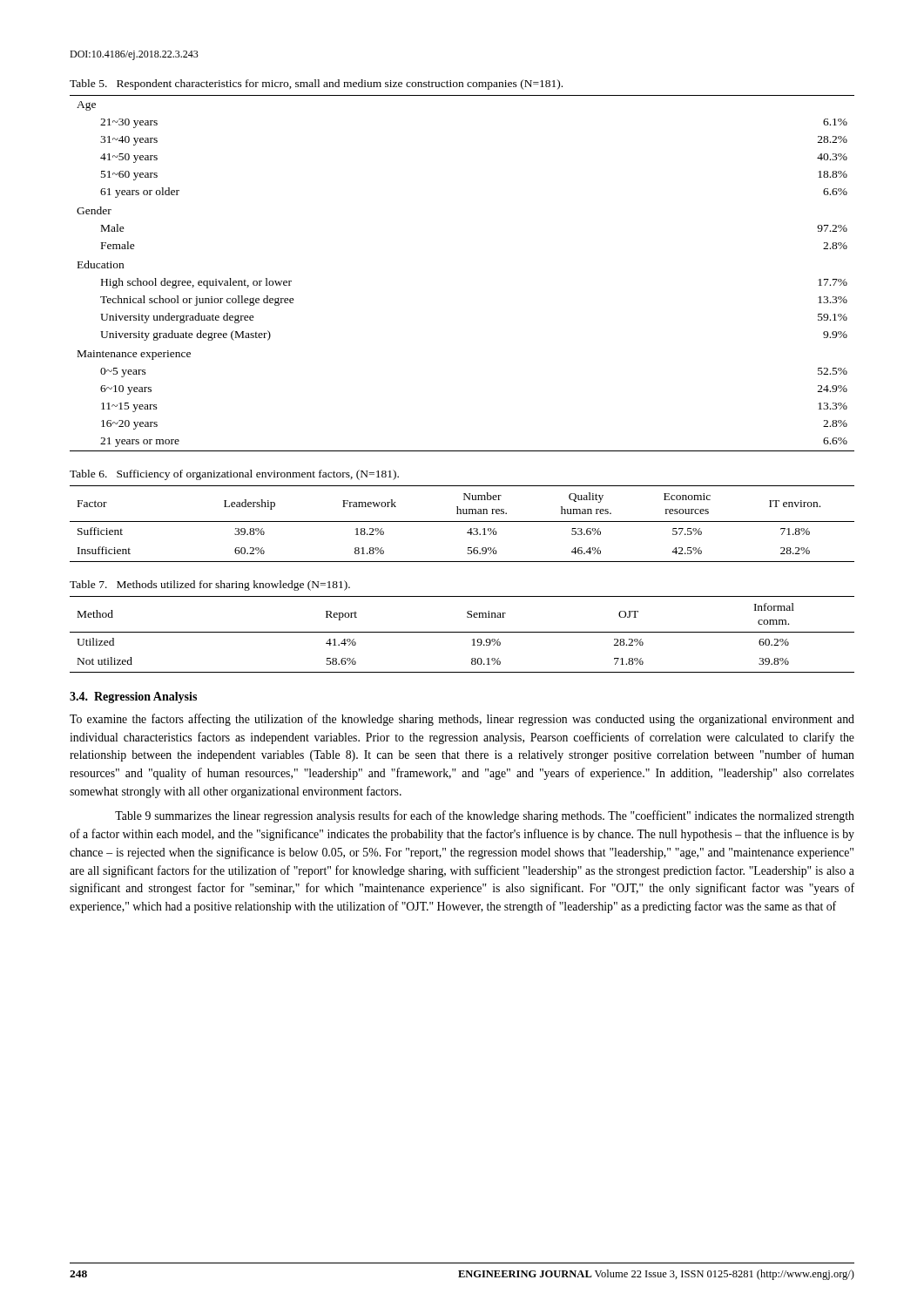Select the element starting "Table 5. Respondent characteristics for micro, small"
Screen dimensions: 1307x924
[317, 83]
